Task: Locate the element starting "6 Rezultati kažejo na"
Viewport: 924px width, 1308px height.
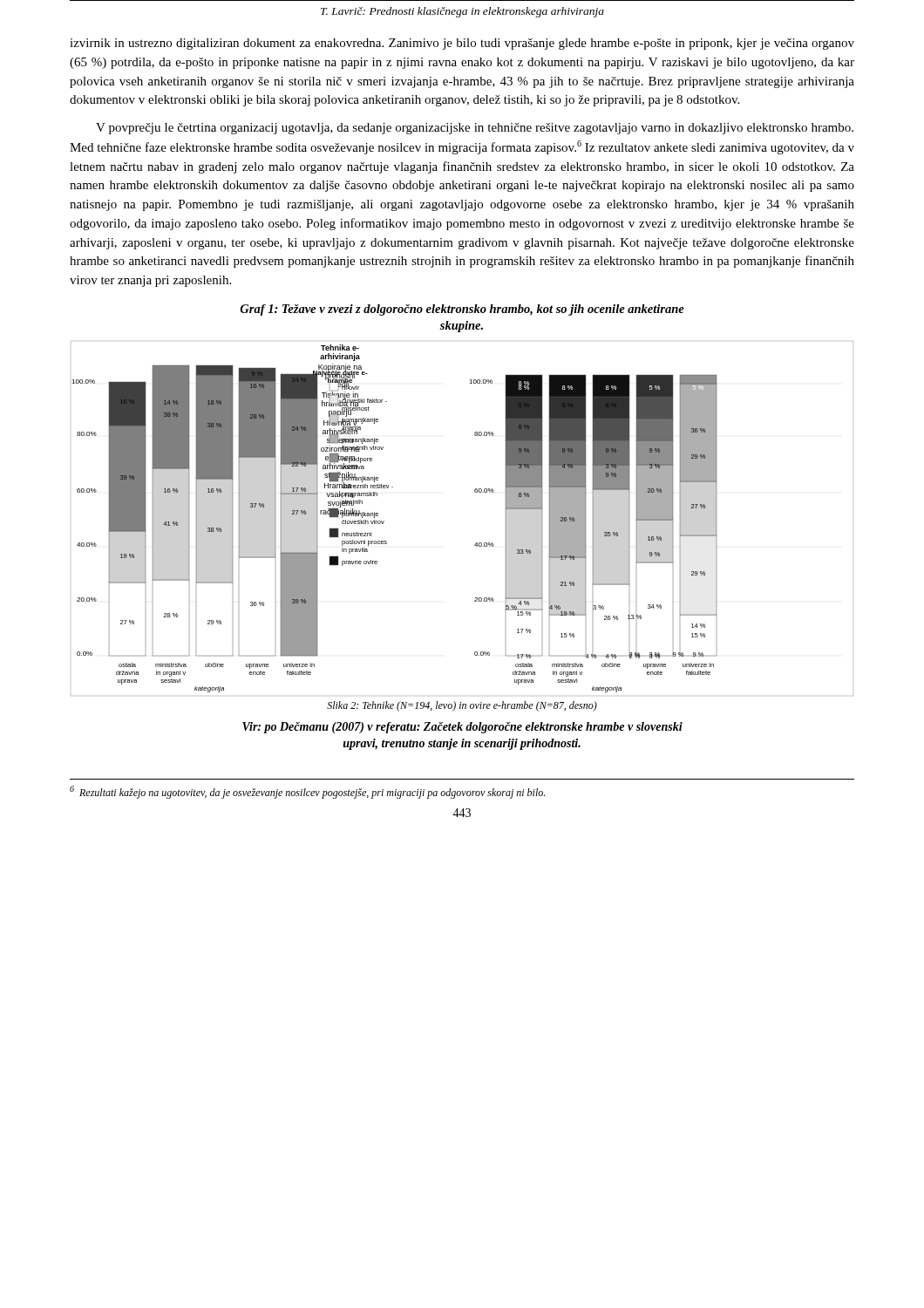Action: click(x=462, y=791)
